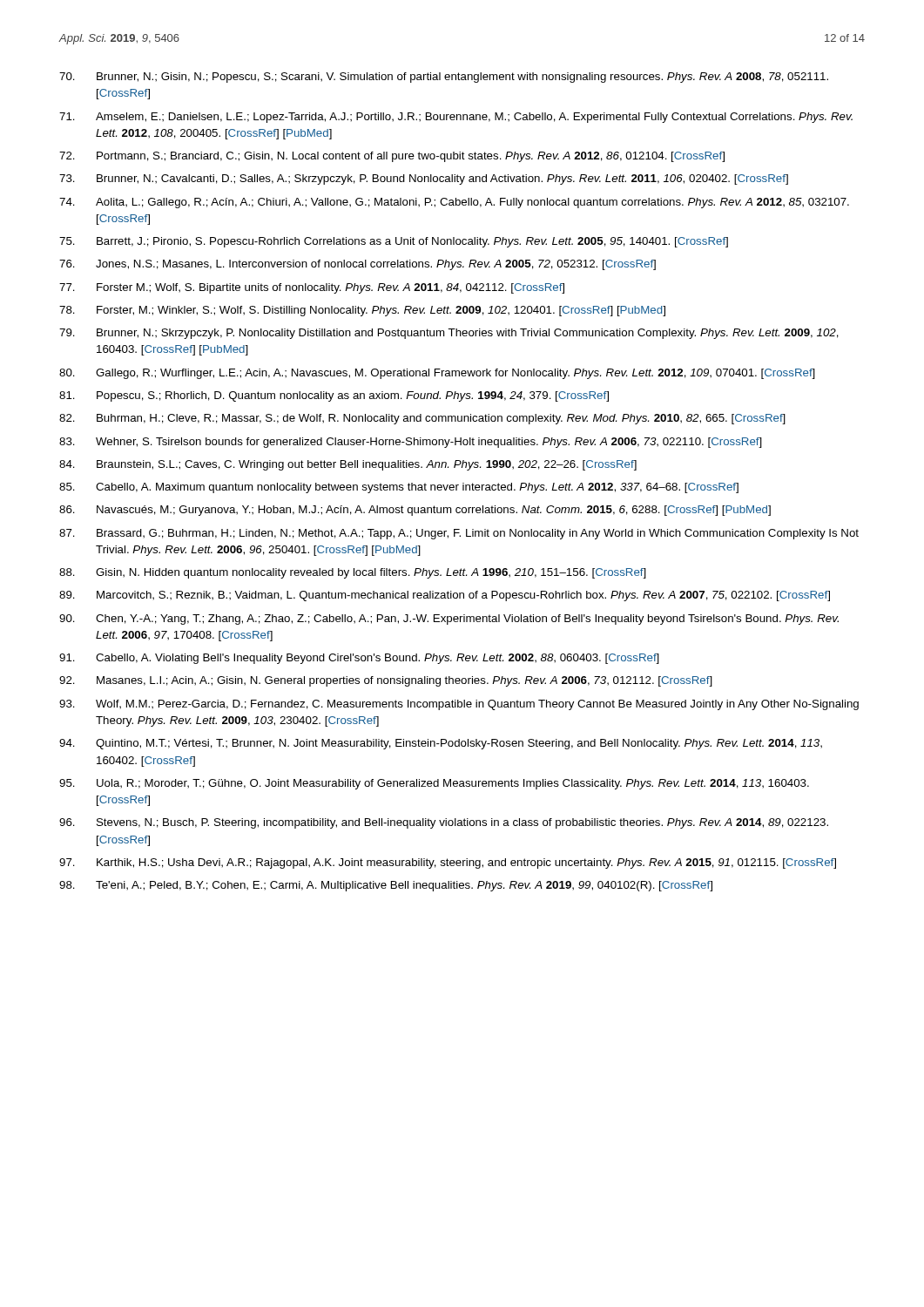Select the list item that reads "78. Forster, M.;"

(462, 310)
